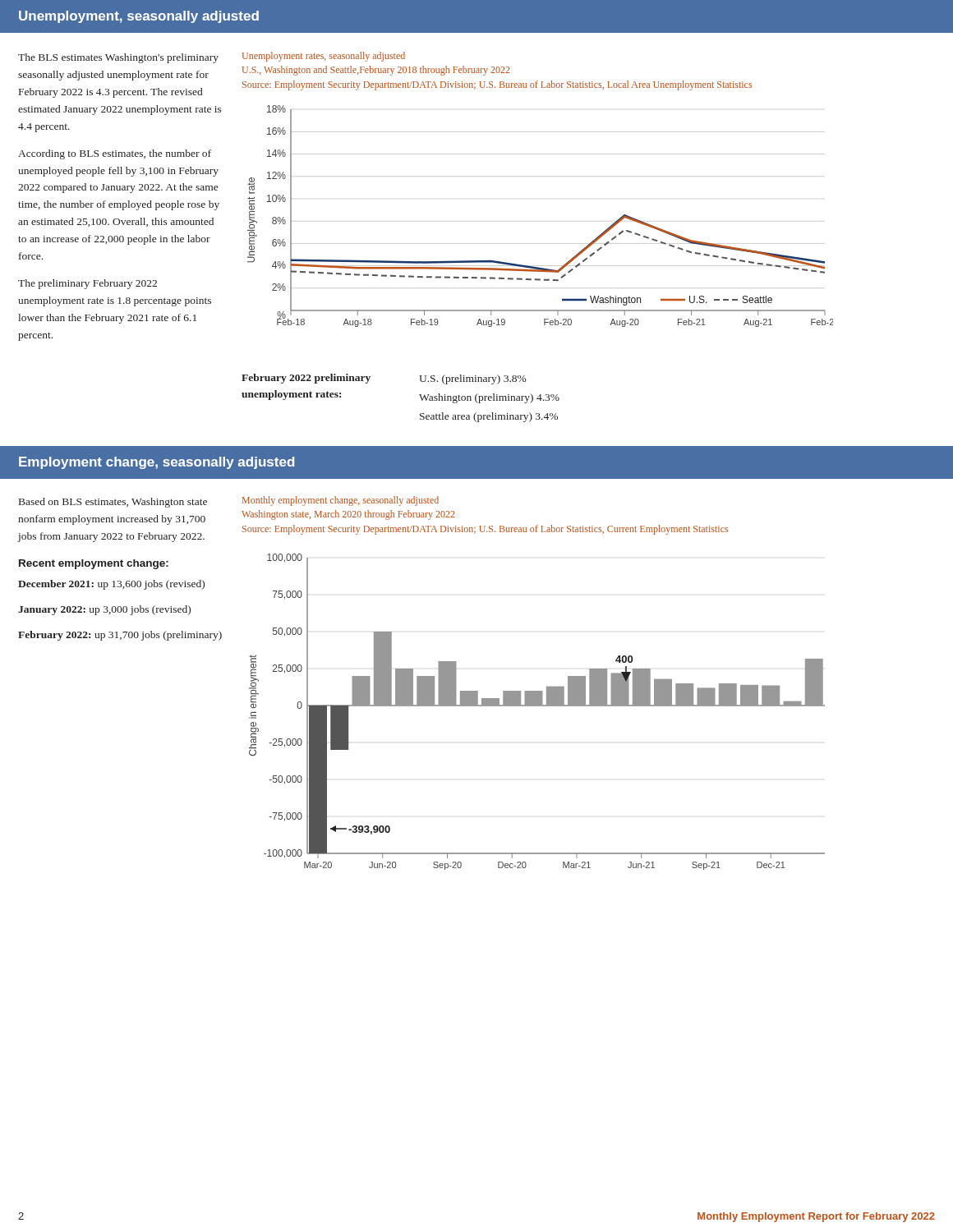Image resolution: width=953 pixels, height=1232 pixels.
Task: Find the caption on this page that starts "Unemployment rates, seasonally adjusted U.S., Washington"
Action: coord(497,70)
